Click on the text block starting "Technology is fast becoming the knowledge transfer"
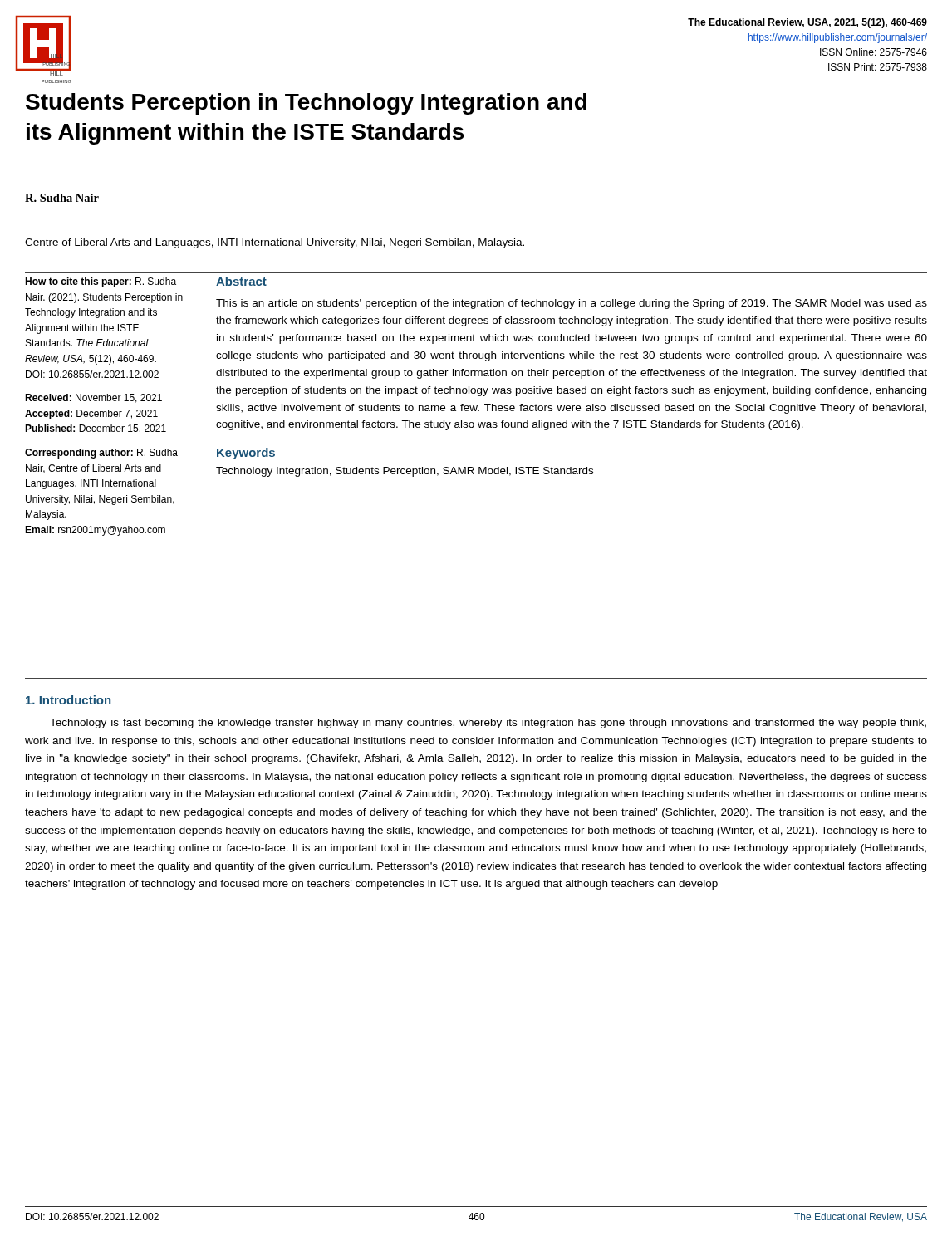952x1246 pixels. (x=476, y=803)
